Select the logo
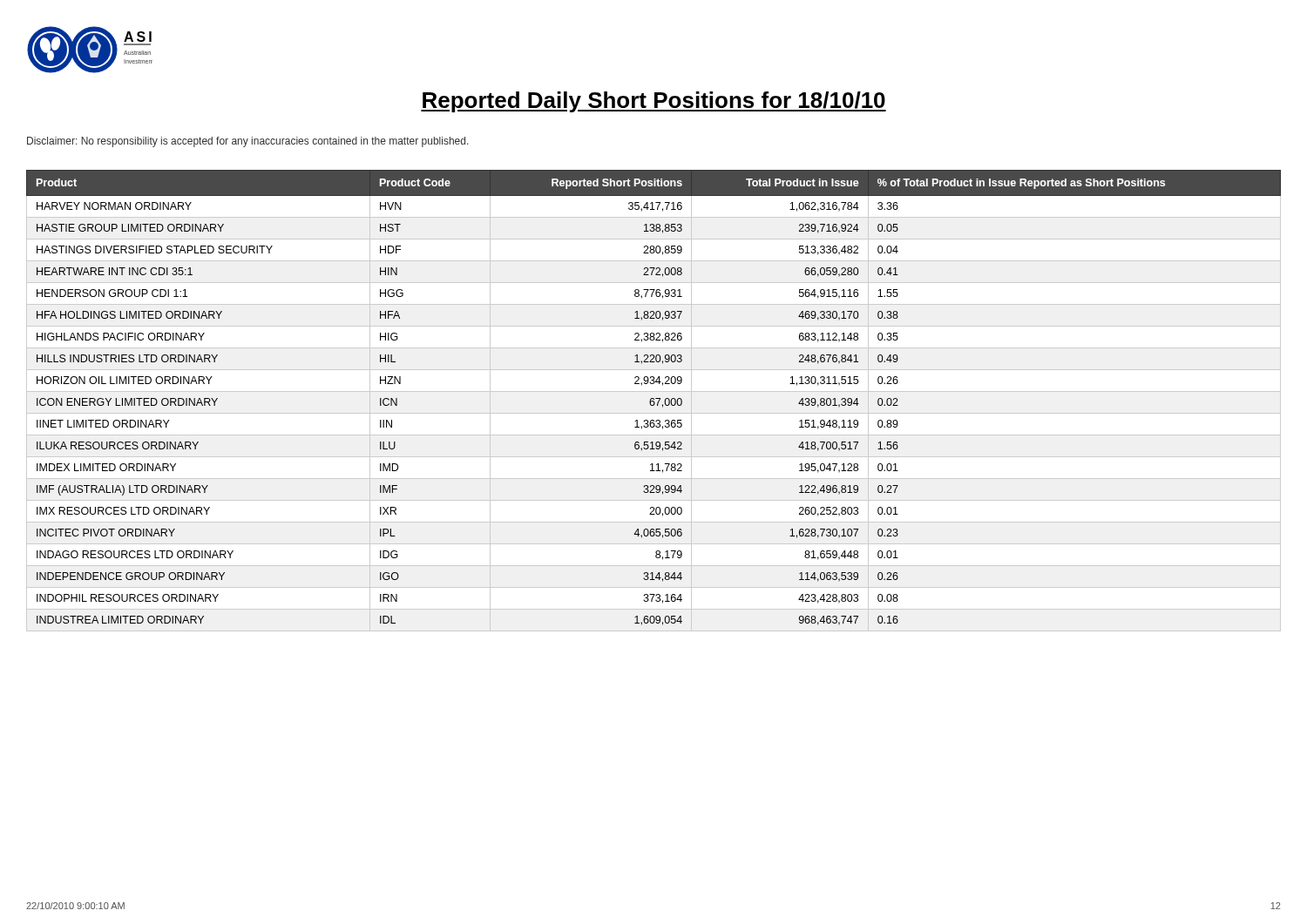 pos(89,50)
